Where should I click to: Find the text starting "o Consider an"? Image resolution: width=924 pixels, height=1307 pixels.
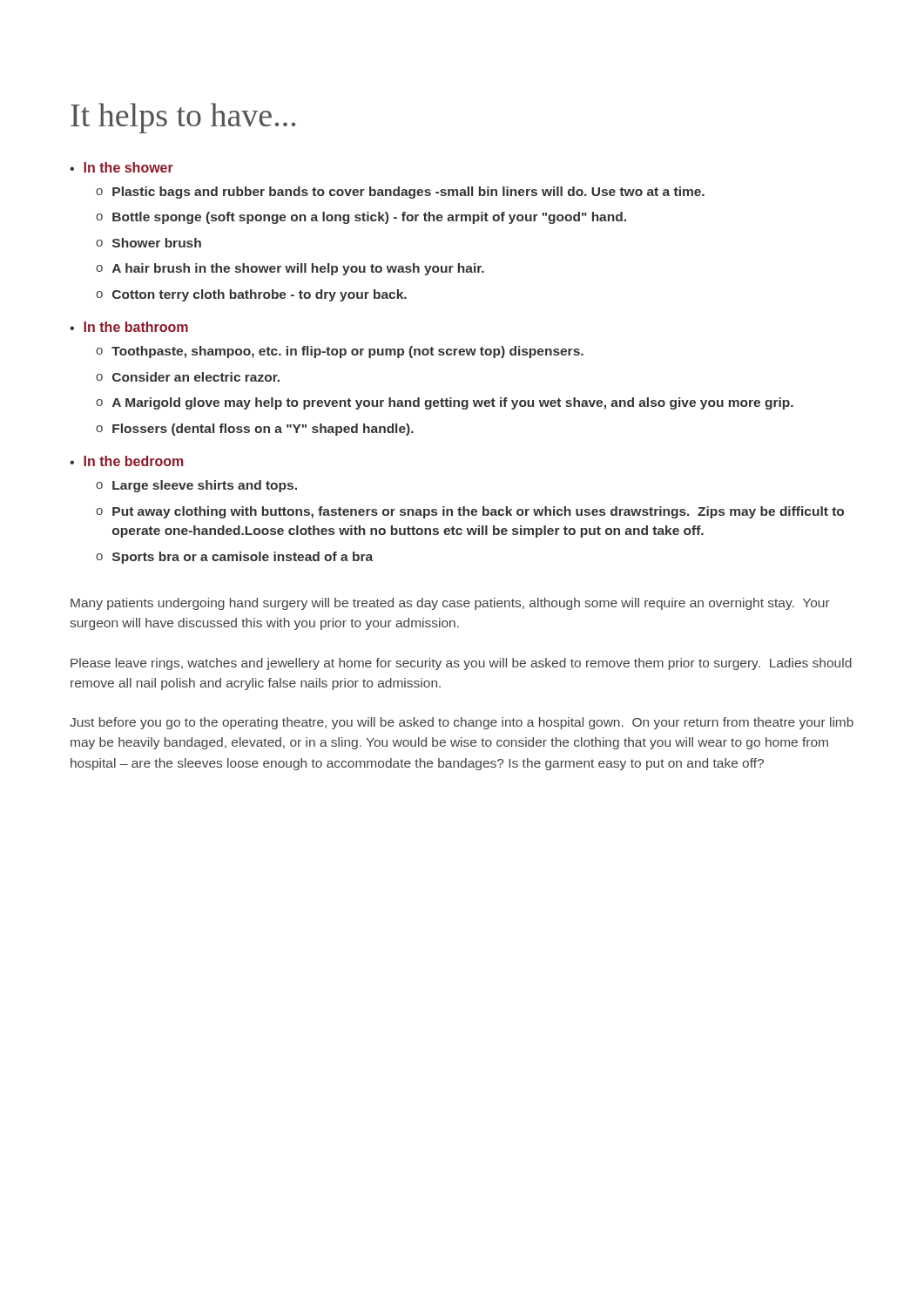pos(188,377)
